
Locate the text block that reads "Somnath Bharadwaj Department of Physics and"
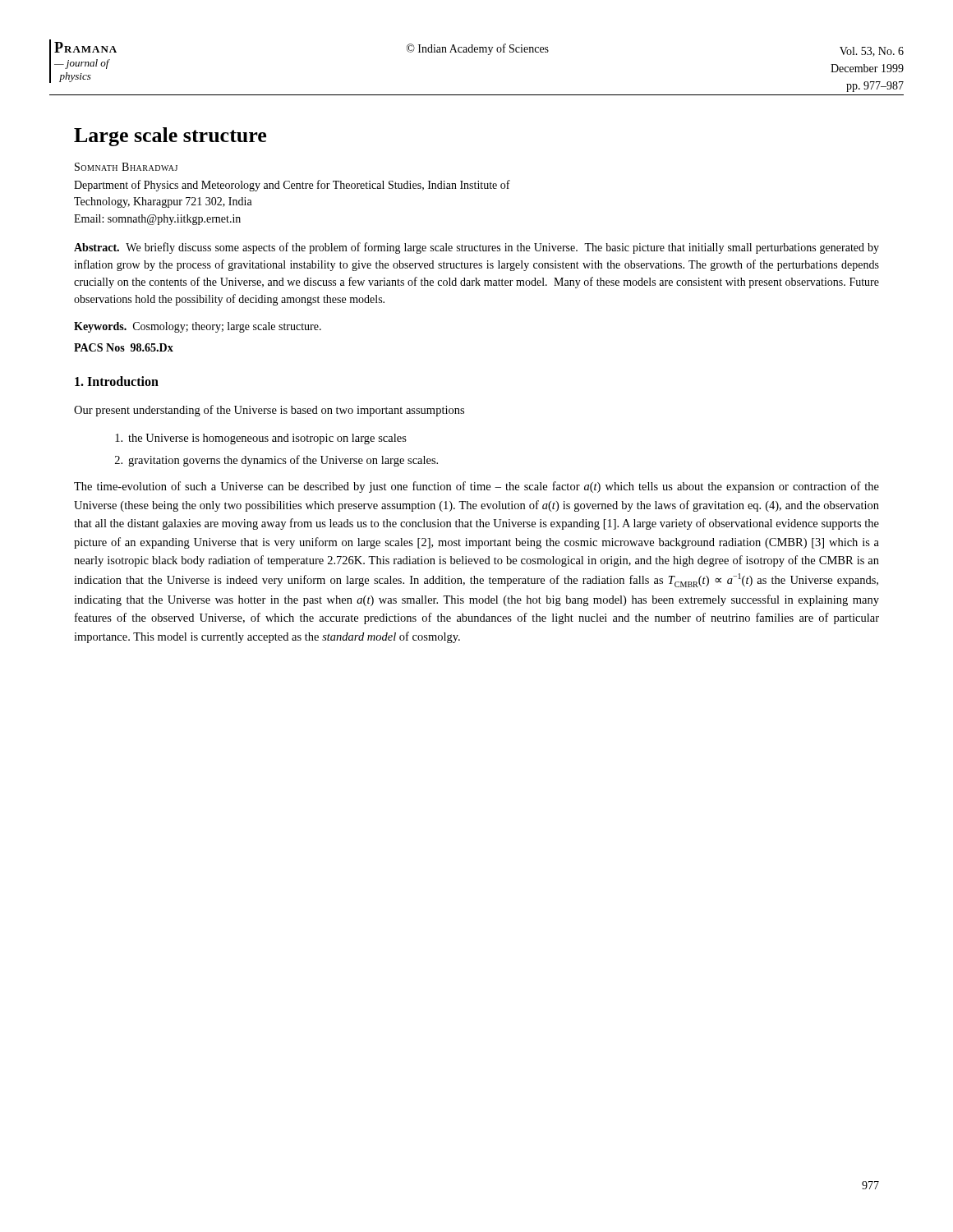point(476,194)
